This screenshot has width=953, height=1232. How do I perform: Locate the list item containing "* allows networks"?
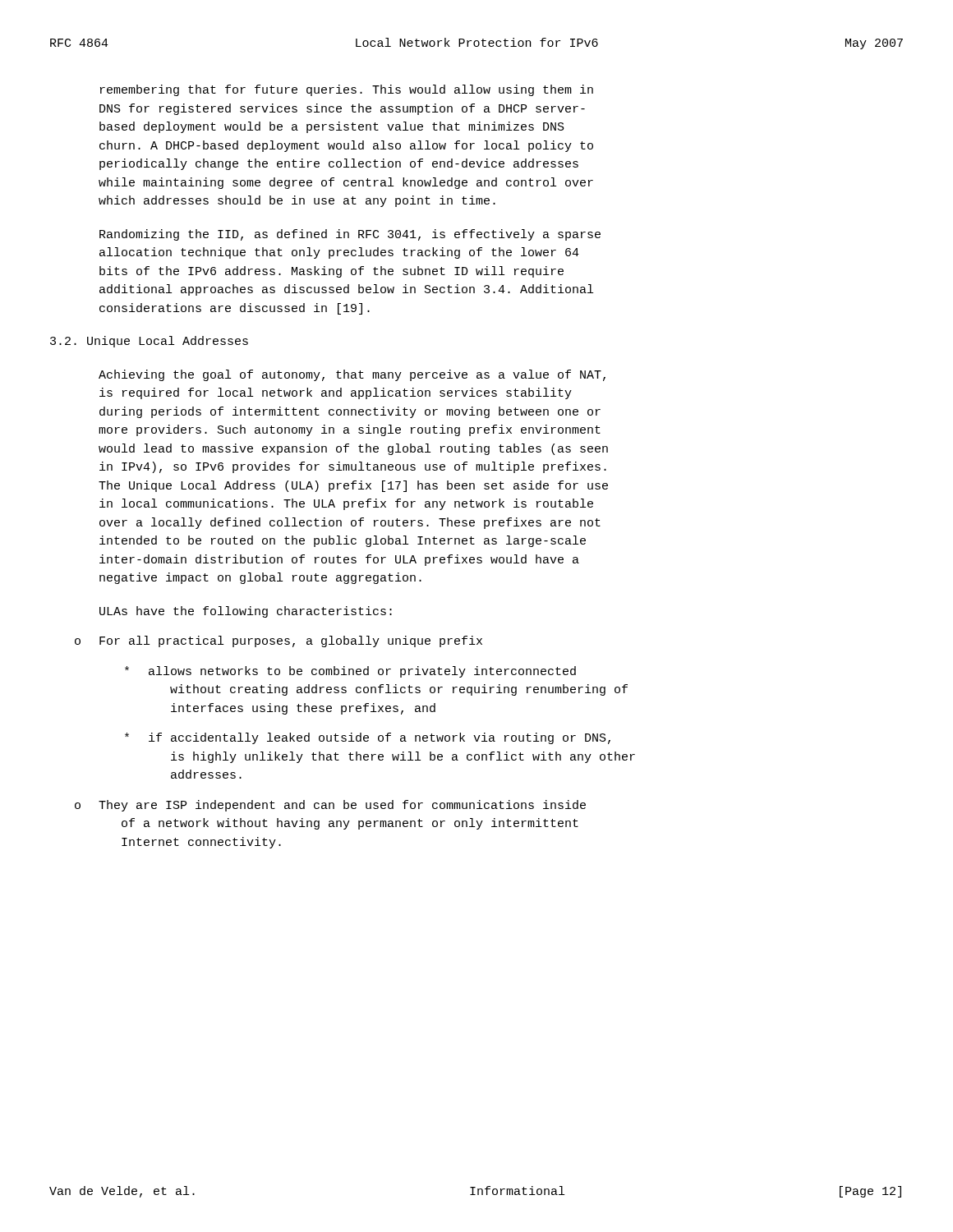376,691
